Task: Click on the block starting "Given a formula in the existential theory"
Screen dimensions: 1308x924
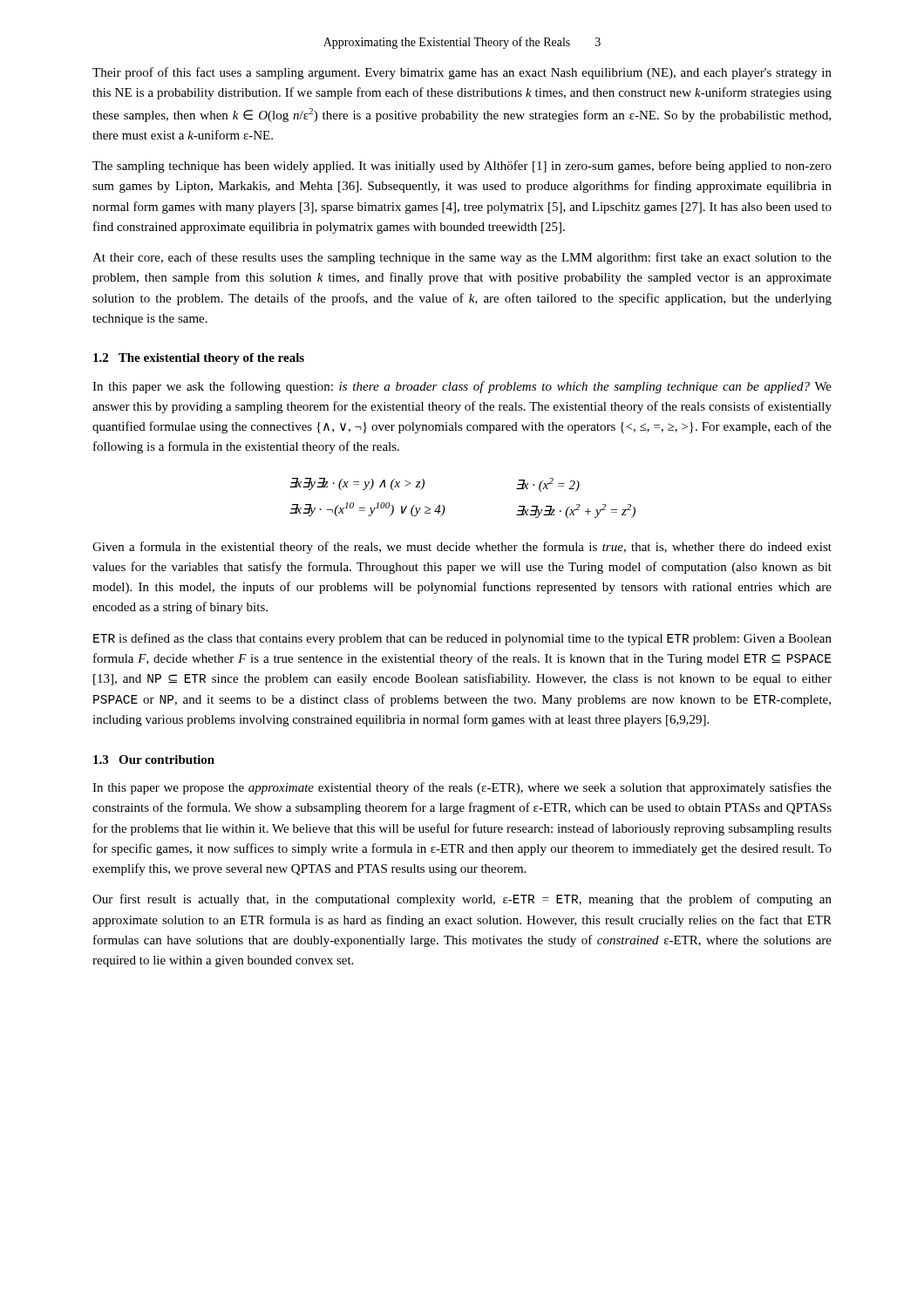Action: click(462, 577)
